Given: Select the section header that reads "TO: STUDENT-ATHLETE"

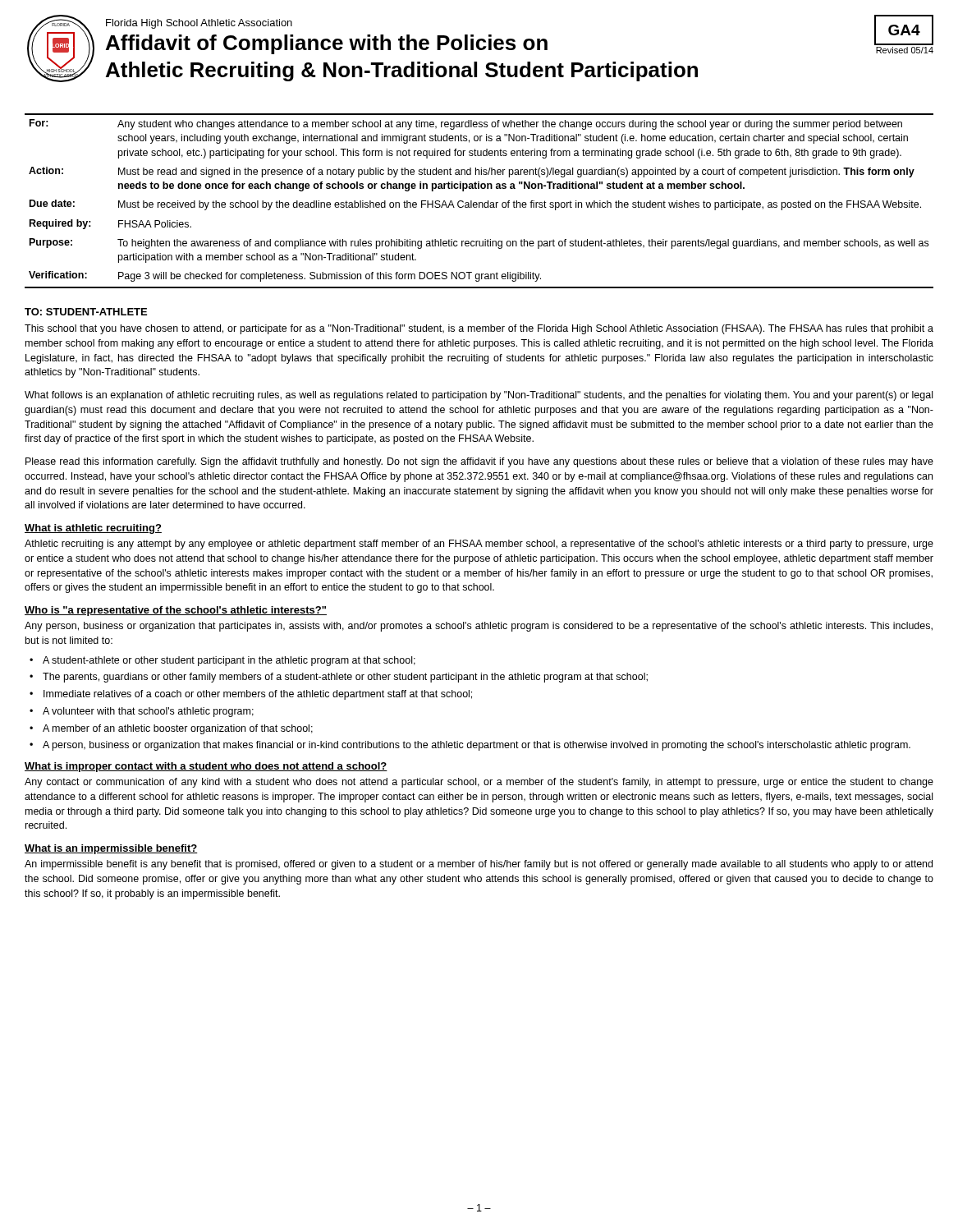Looking at the screenshot, I should click(x=86, y=312).
